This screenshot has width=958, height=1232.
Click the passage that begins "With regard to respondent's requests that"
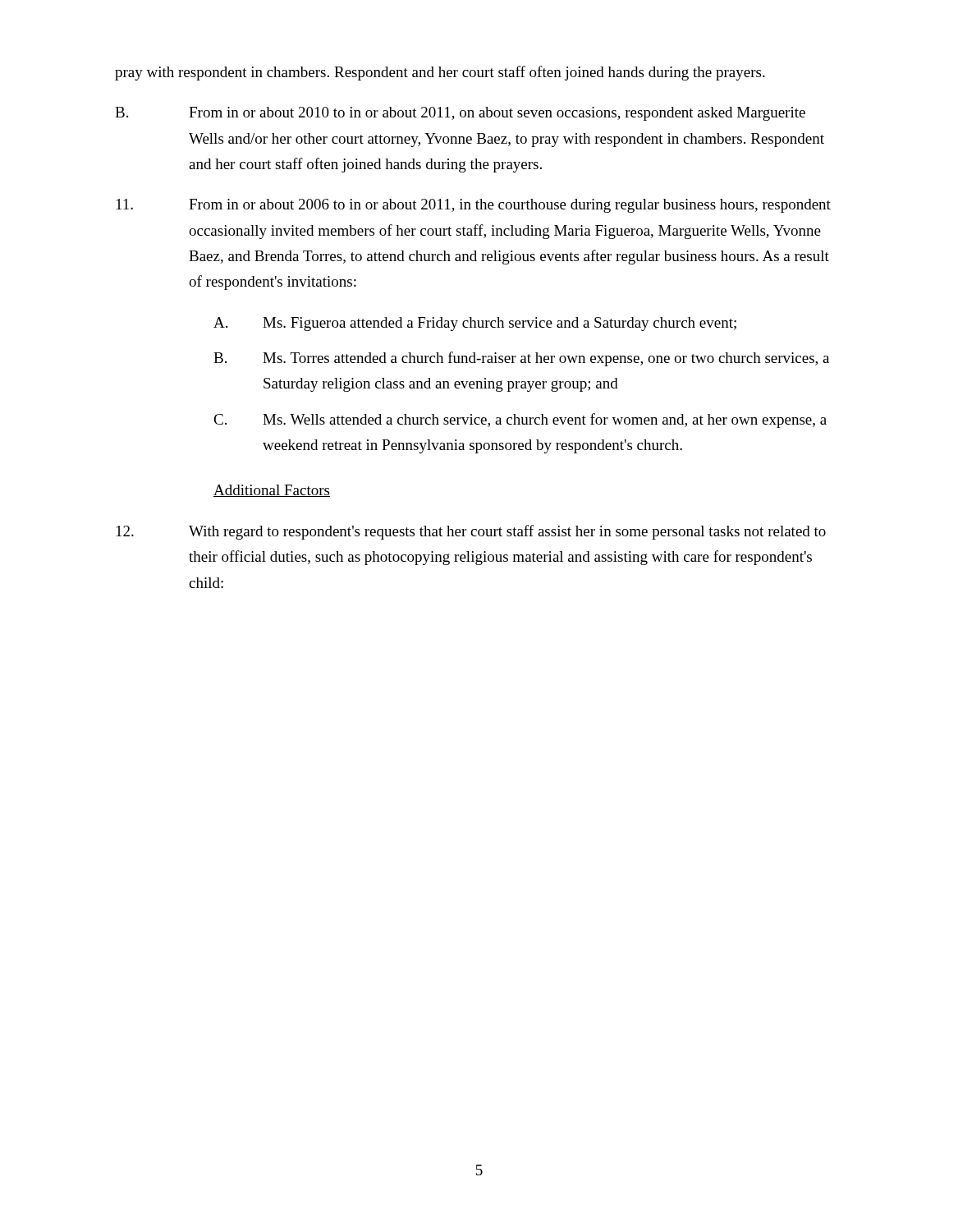click(479, 557)
